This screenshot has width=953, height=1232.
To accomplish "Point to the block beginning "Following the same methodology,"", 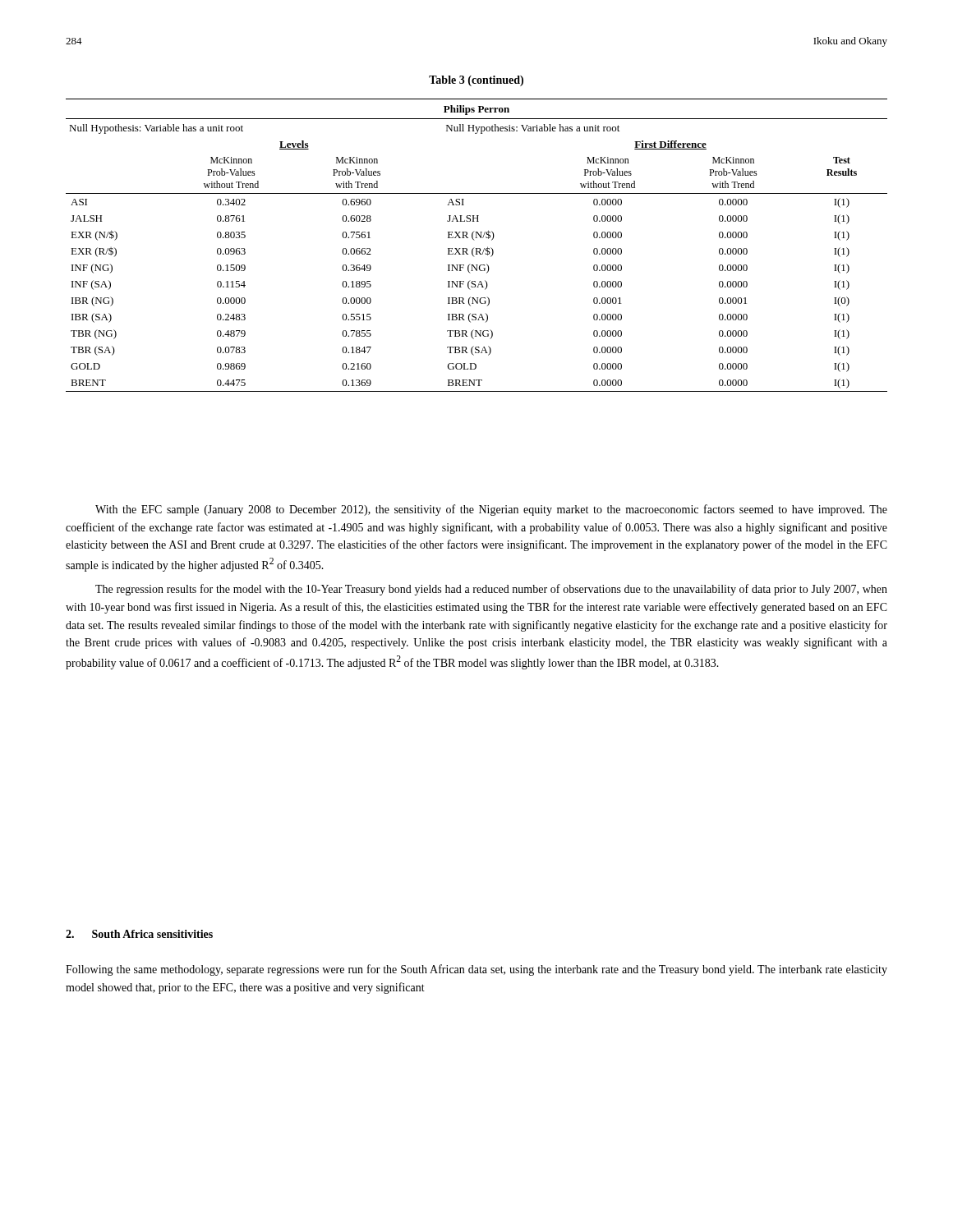I will 476,979.
